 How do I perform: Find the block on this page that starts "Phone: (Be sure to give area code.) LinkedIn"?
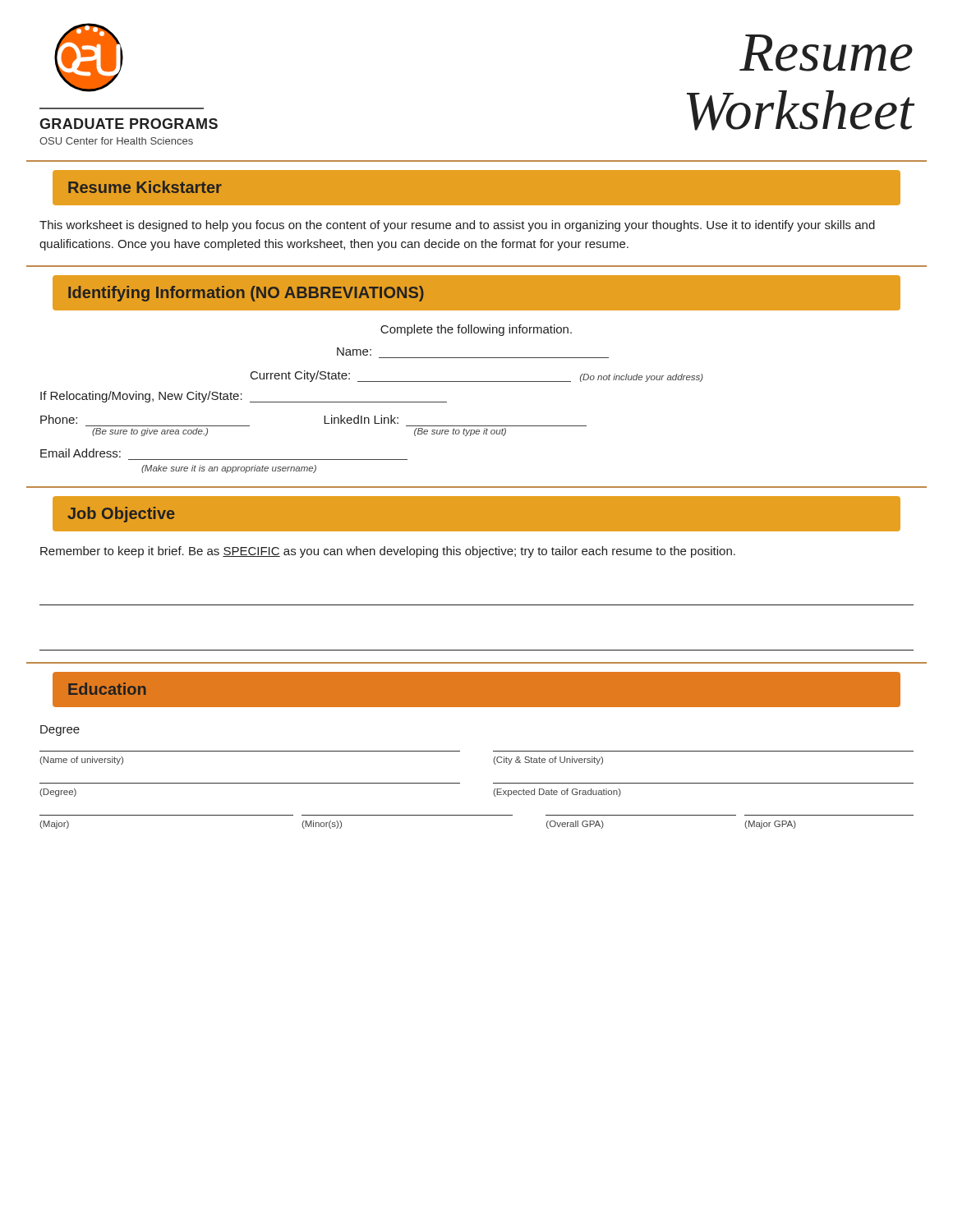[x=317, y=423]
